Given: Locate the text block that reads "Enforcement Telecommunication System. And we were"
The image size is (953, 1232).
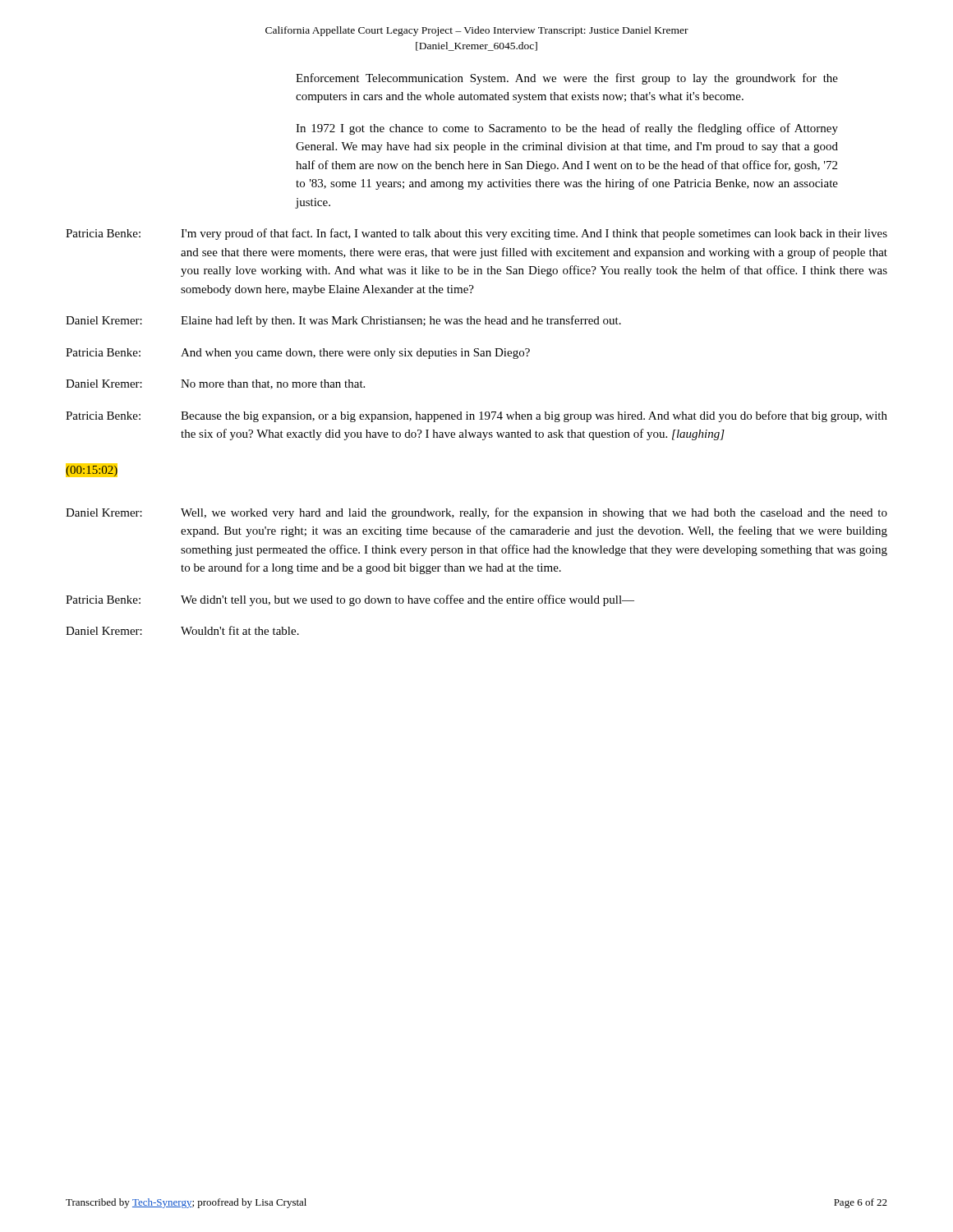Looking at the screenshot, I should (x=567, y=87).
